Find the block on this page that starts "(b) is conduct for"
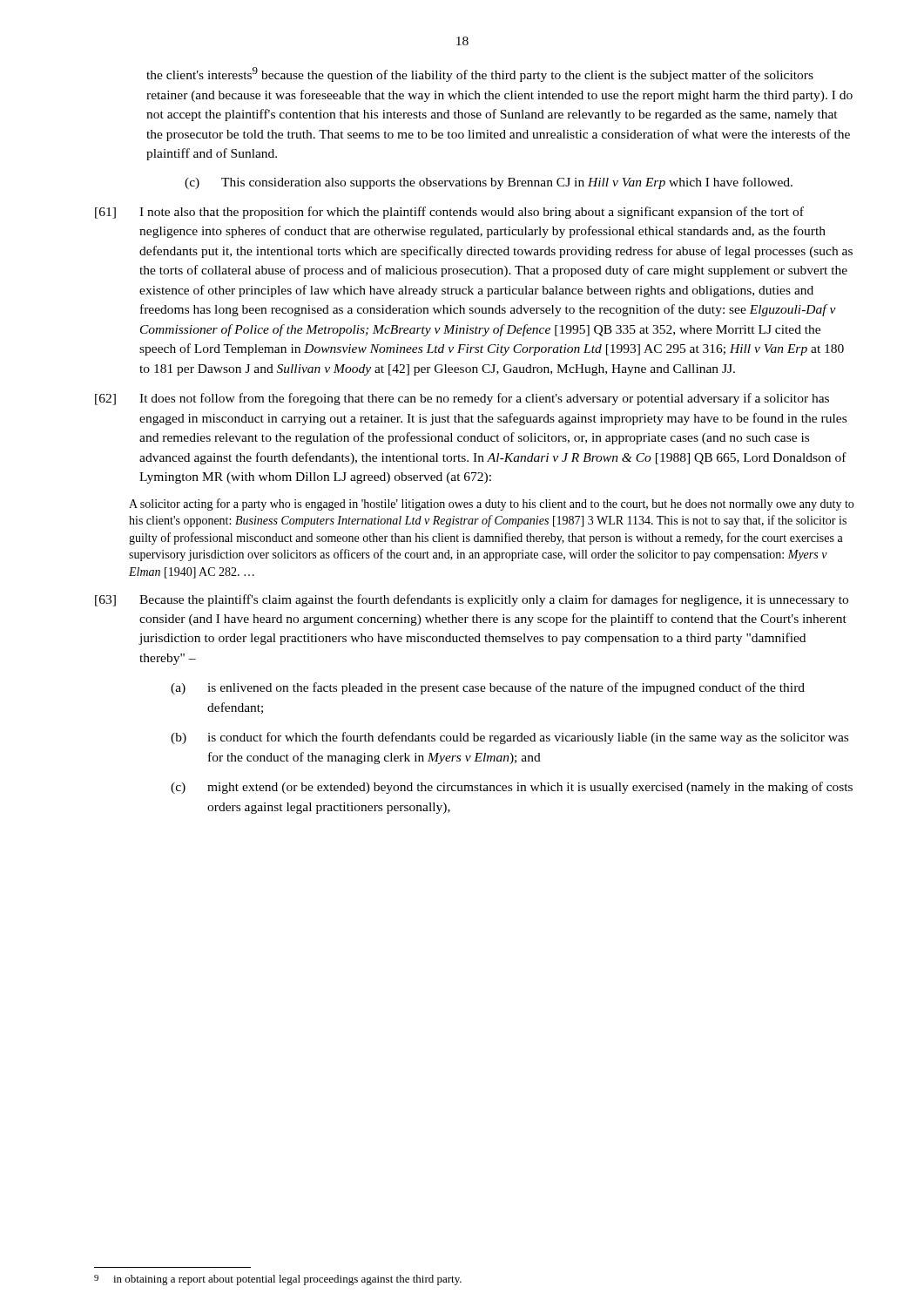 click(x=512, y=747)
